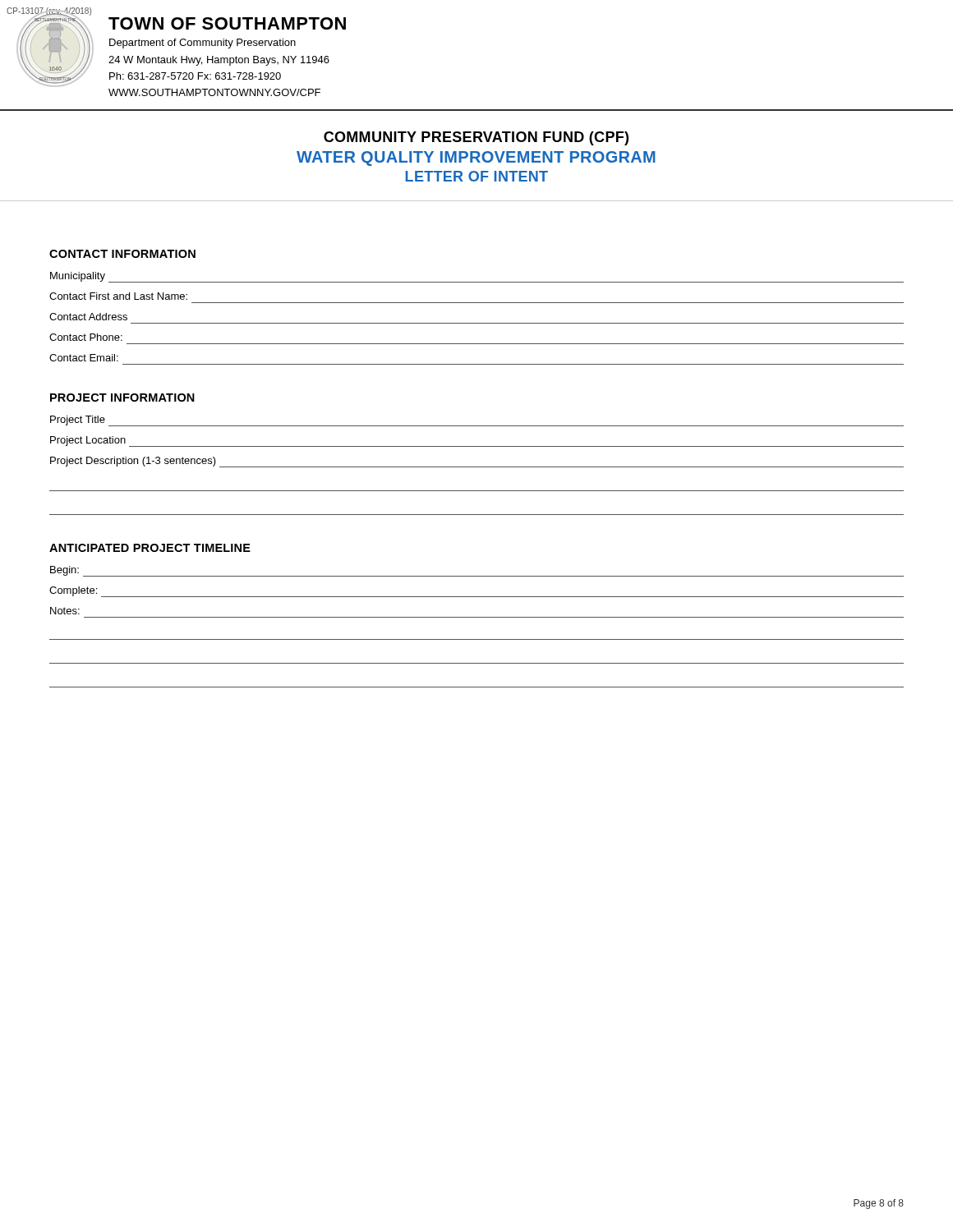The height and width of the screenshot is (1232, 953).
Task: Click on the list item with the text "Contact Email:"
Action: click(476, 358)
